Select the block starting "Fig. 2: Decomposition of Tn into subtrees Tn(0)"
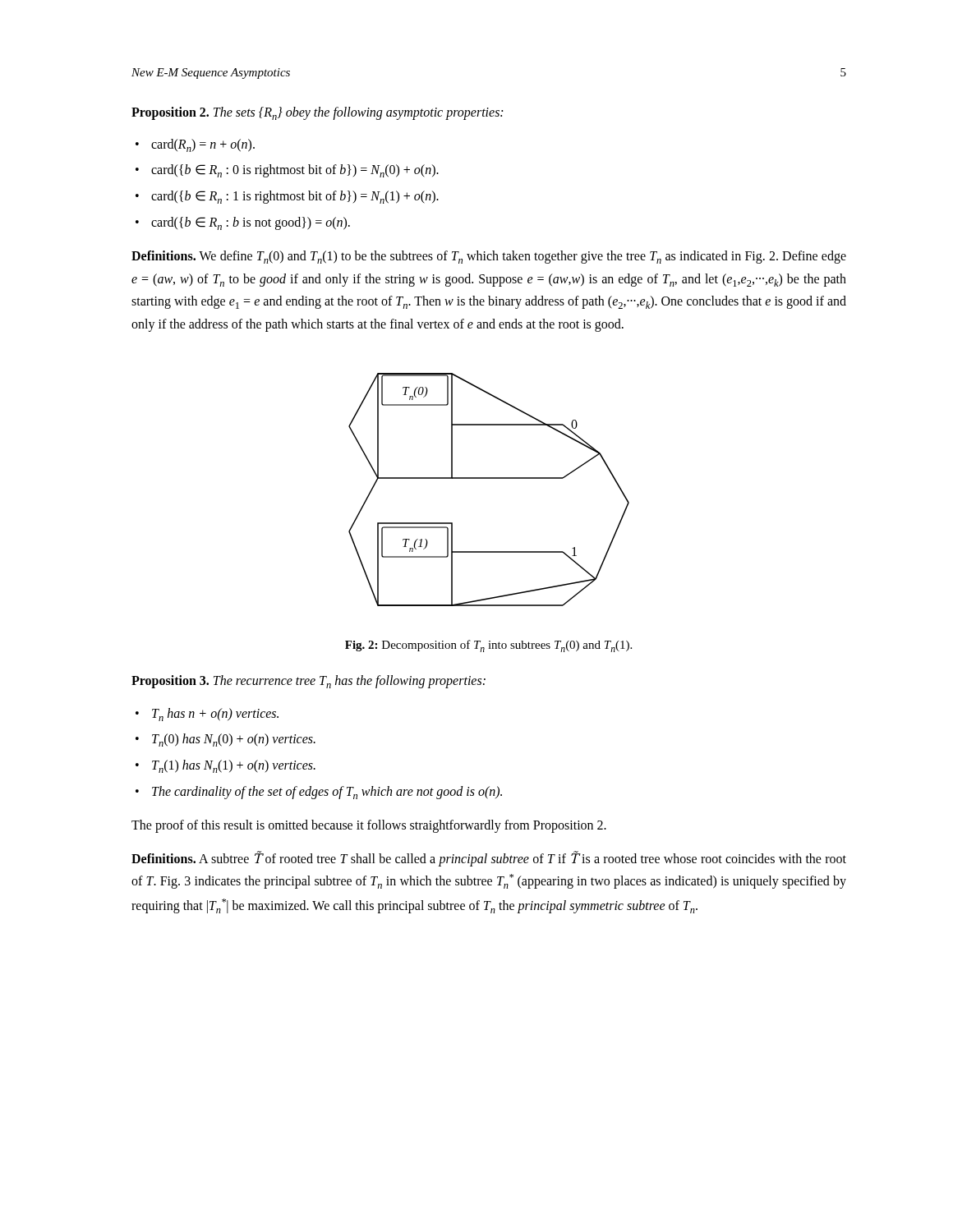This screenshot has height=1232, width=953. tap(489, 647)
